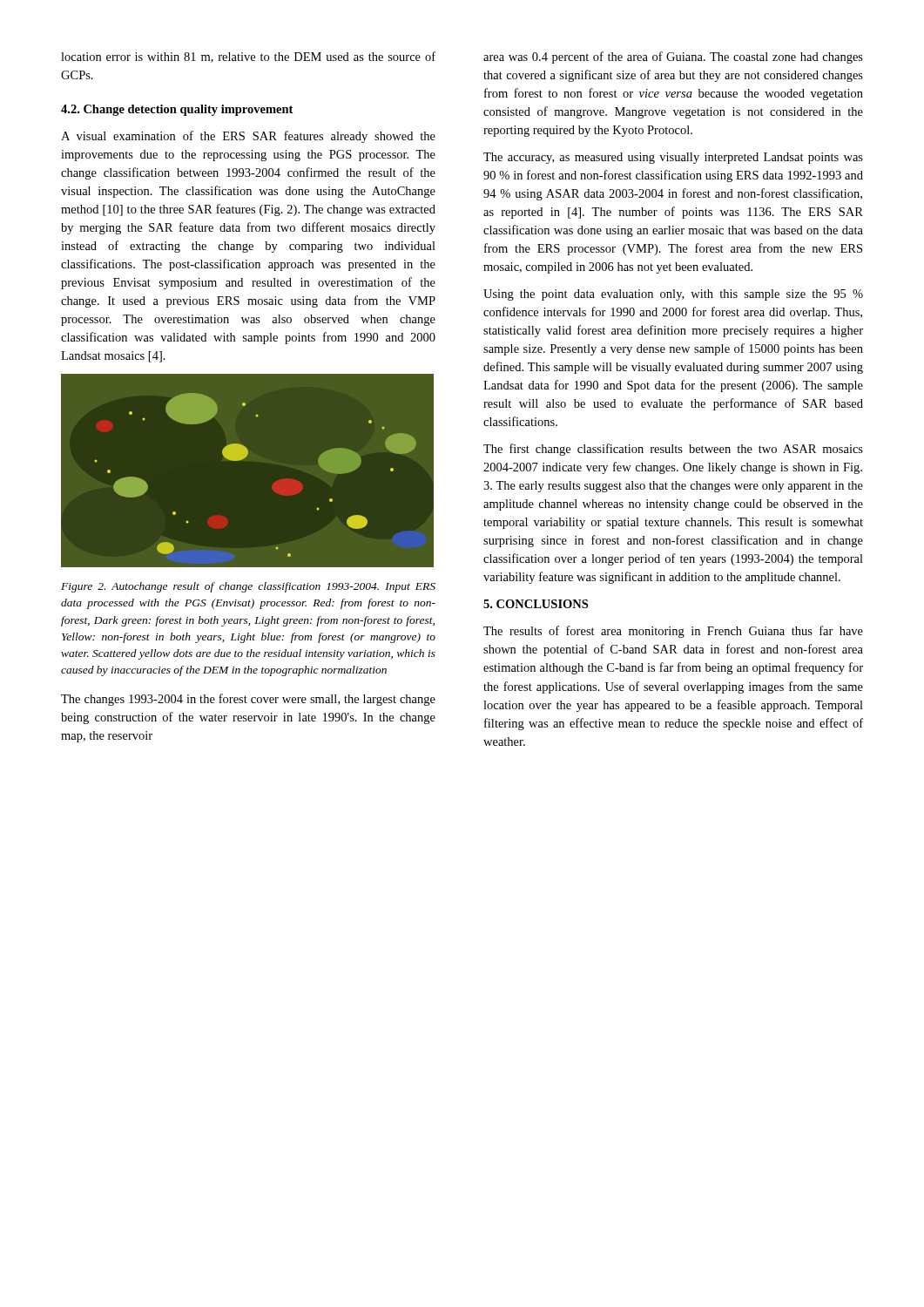Point to the passage starting "The results of forest area monitoring"
Image resolution: width=924 pixels, height=1307 pixels.
tap(673, 687)
